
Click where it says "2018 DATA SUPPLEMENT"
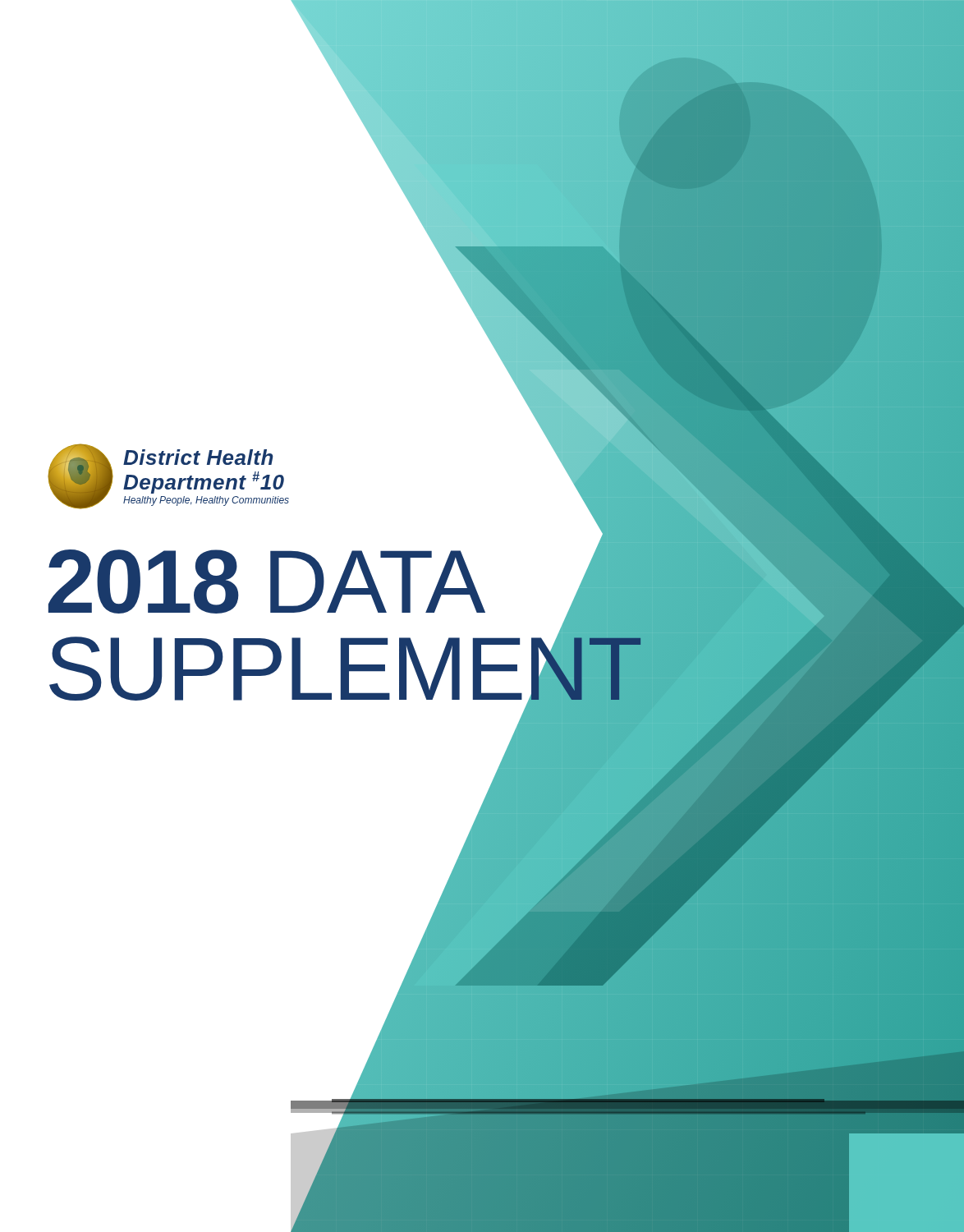click(x=343, y=625)
